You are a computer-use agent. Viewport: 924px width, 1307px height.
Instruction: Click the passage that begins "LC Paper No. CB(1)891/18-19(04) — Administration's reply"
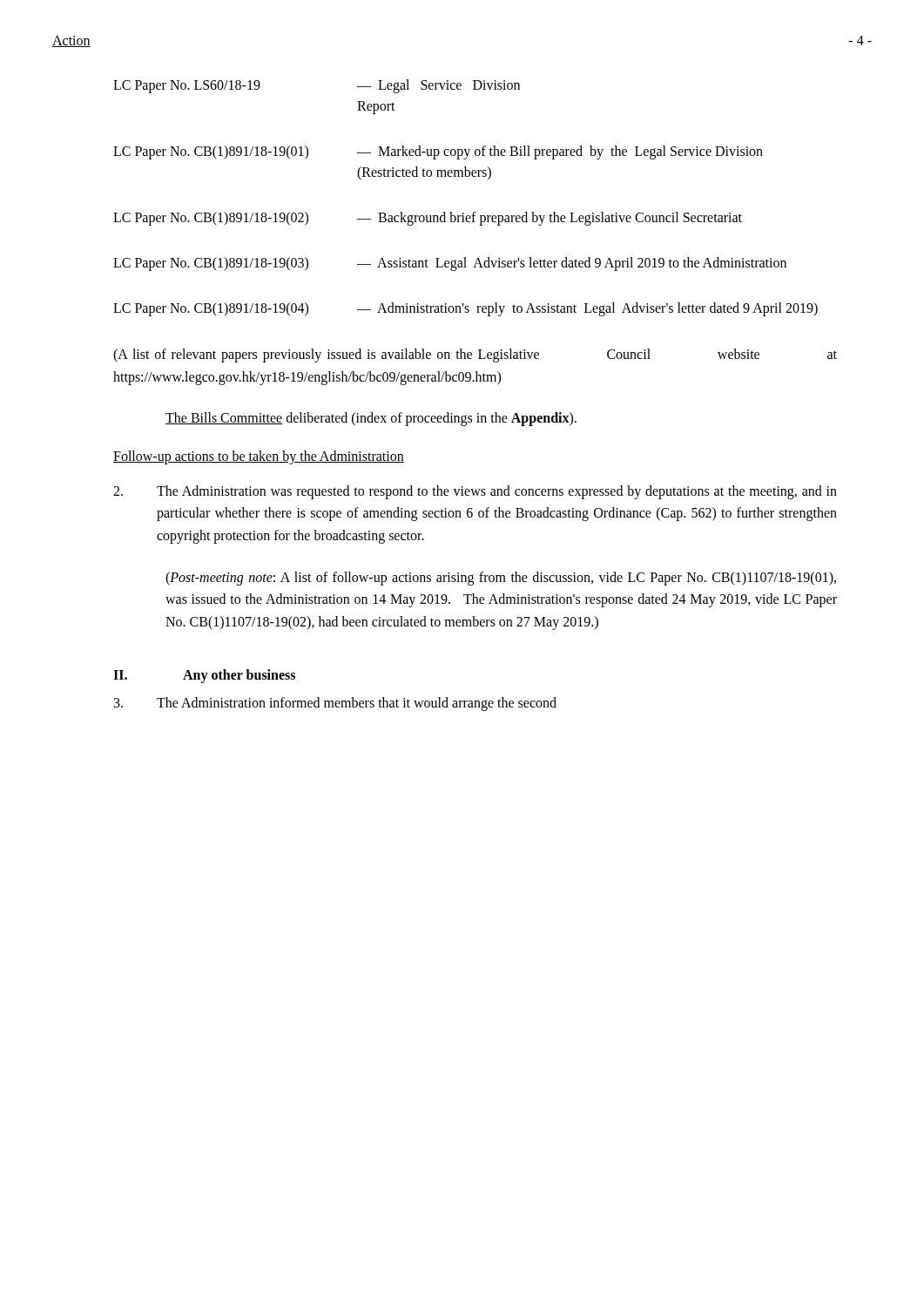click(x=475, y=308)
